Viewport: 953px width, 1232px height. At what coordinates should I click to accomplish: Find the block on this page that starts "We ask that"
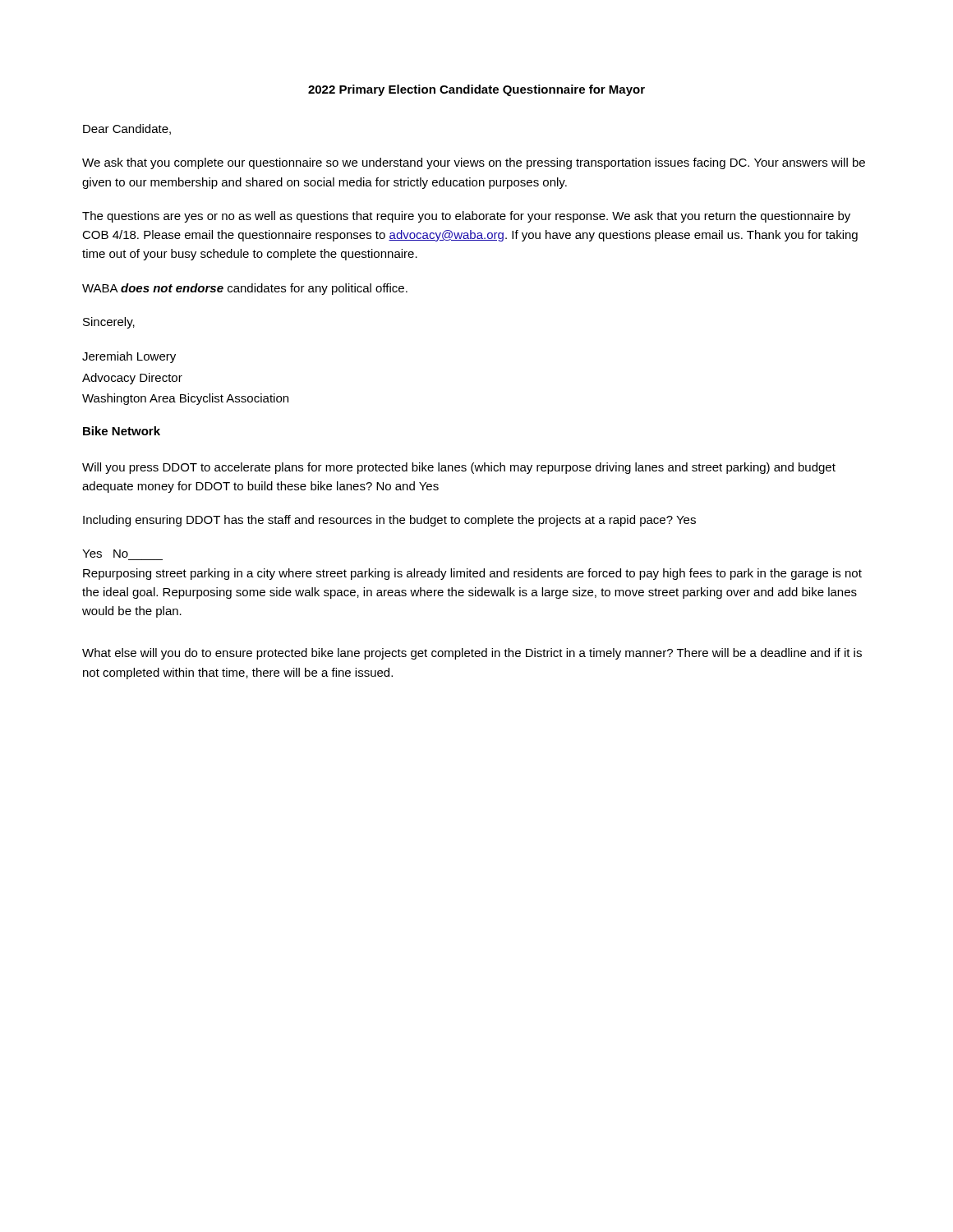tap(474, 172)
